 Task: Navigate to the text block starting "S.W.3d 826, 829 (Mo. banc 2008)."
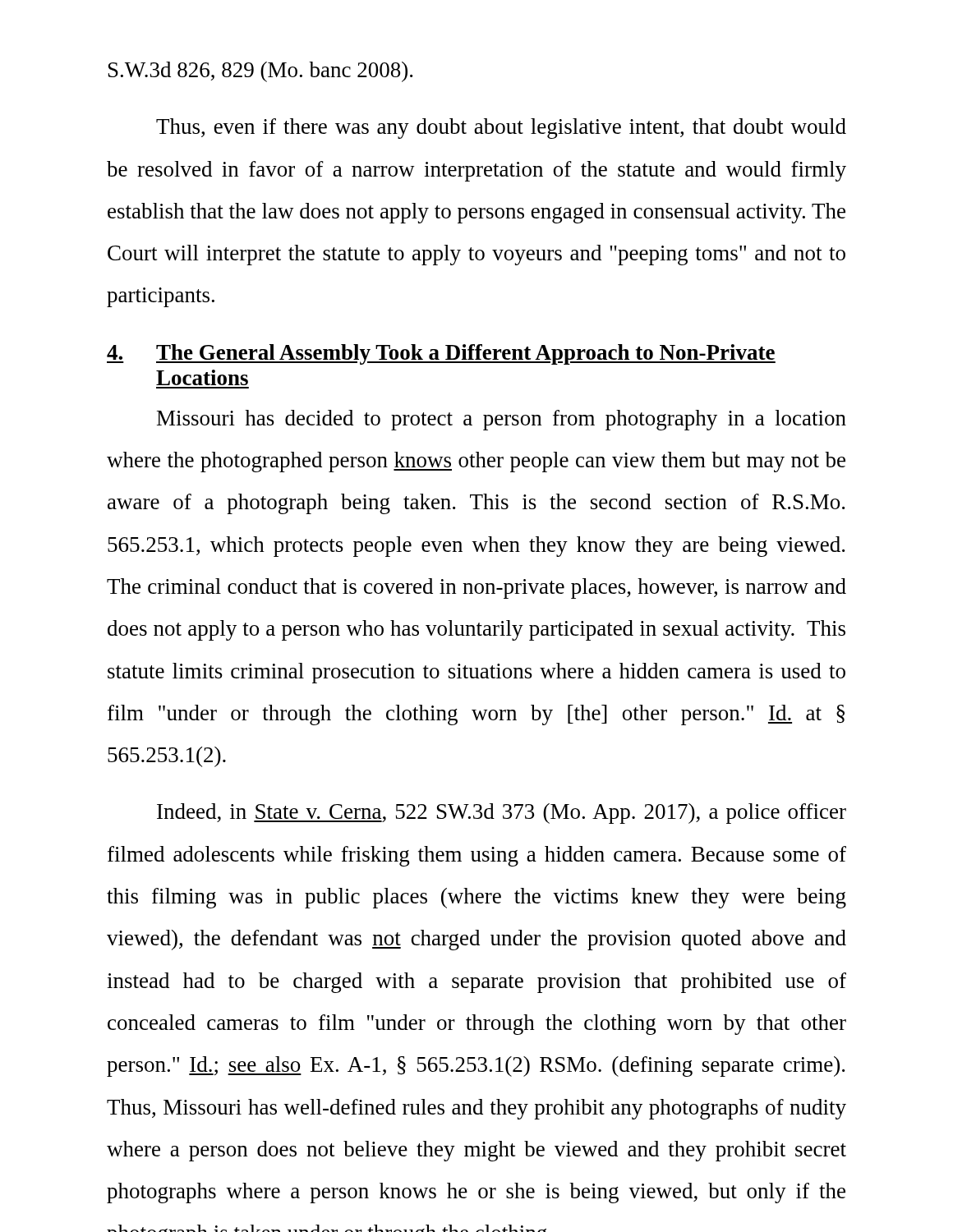click(260, 70)
